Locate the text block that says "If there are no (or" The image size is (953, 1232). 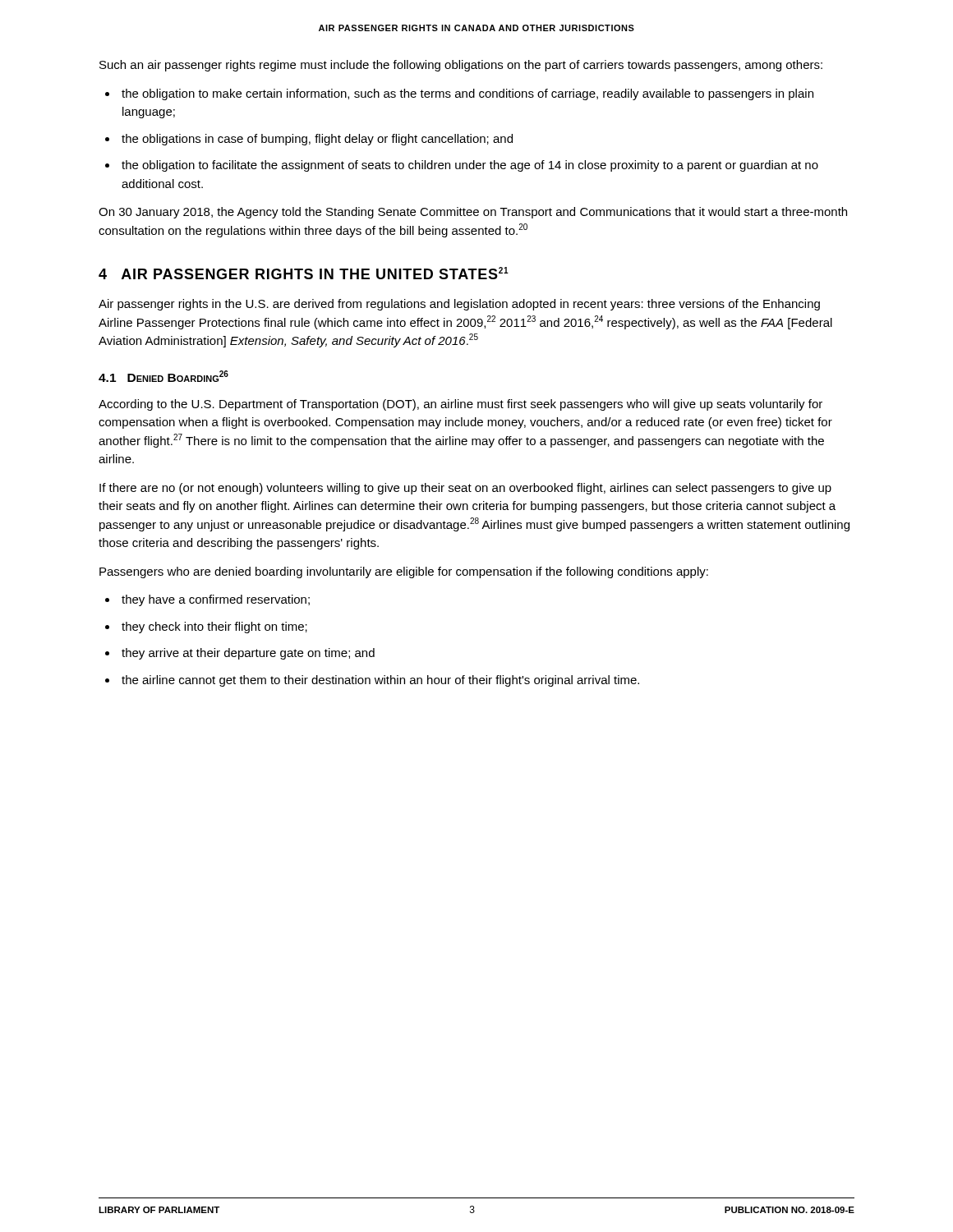point(474,515)
